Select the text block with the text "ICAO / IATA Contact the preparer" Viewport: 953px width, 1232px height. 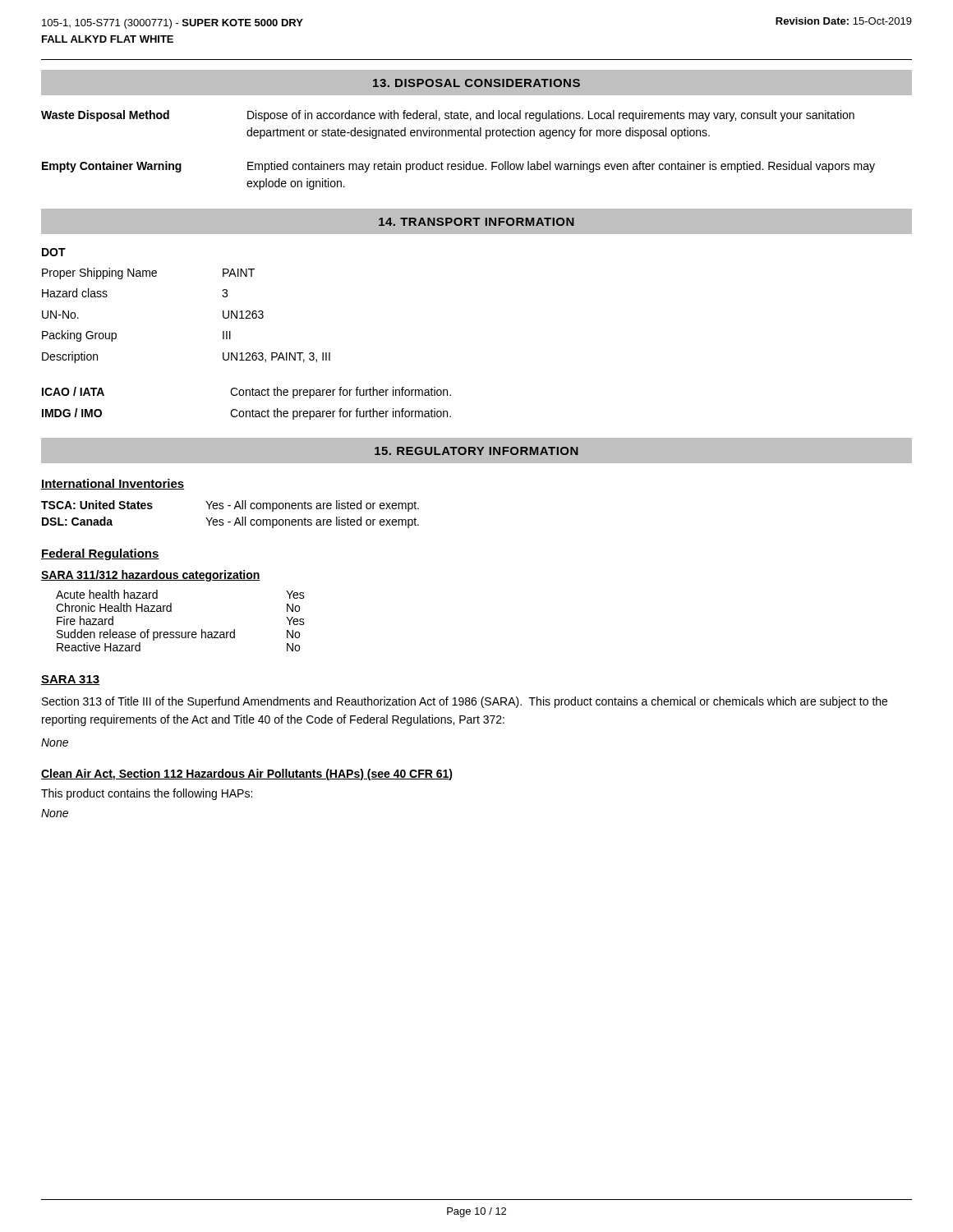[x=246, y=392]
